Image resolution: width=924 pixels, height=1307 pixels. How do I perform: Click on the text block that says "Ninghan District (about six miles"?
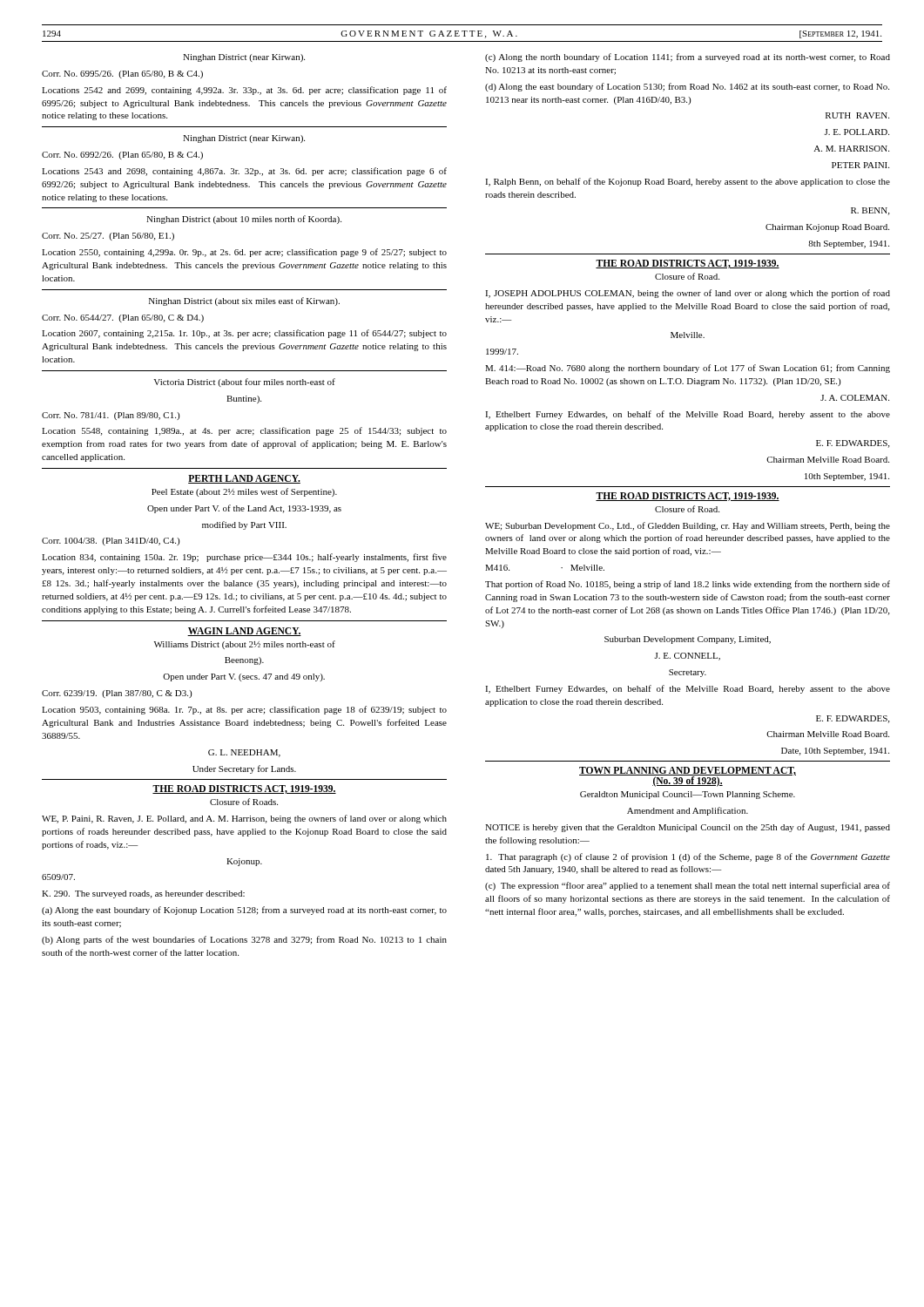[x=244, y=330]
